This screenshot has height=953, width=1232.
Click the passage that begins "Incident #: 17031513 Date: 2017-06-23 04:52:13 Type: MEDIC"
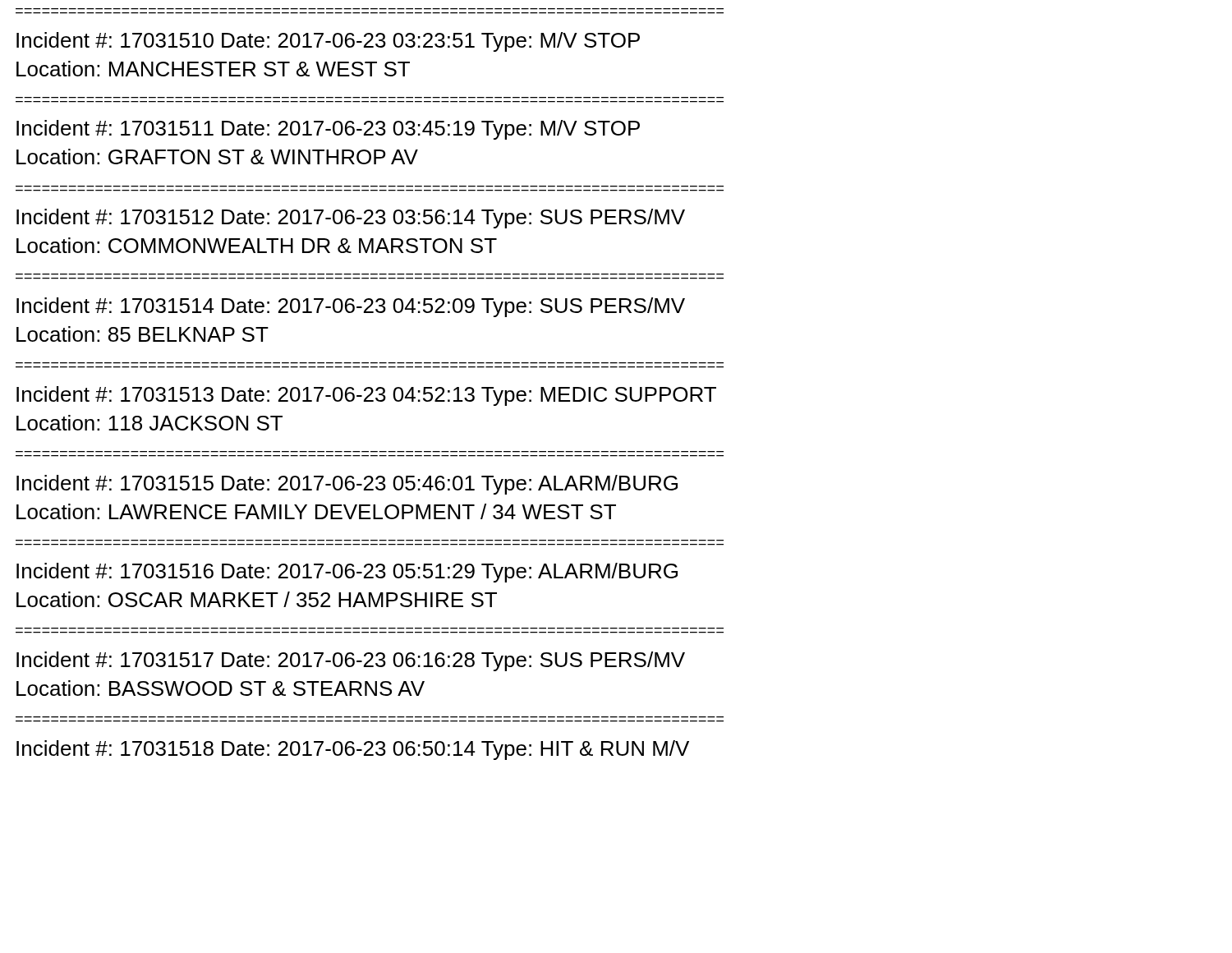click(616, 409)
